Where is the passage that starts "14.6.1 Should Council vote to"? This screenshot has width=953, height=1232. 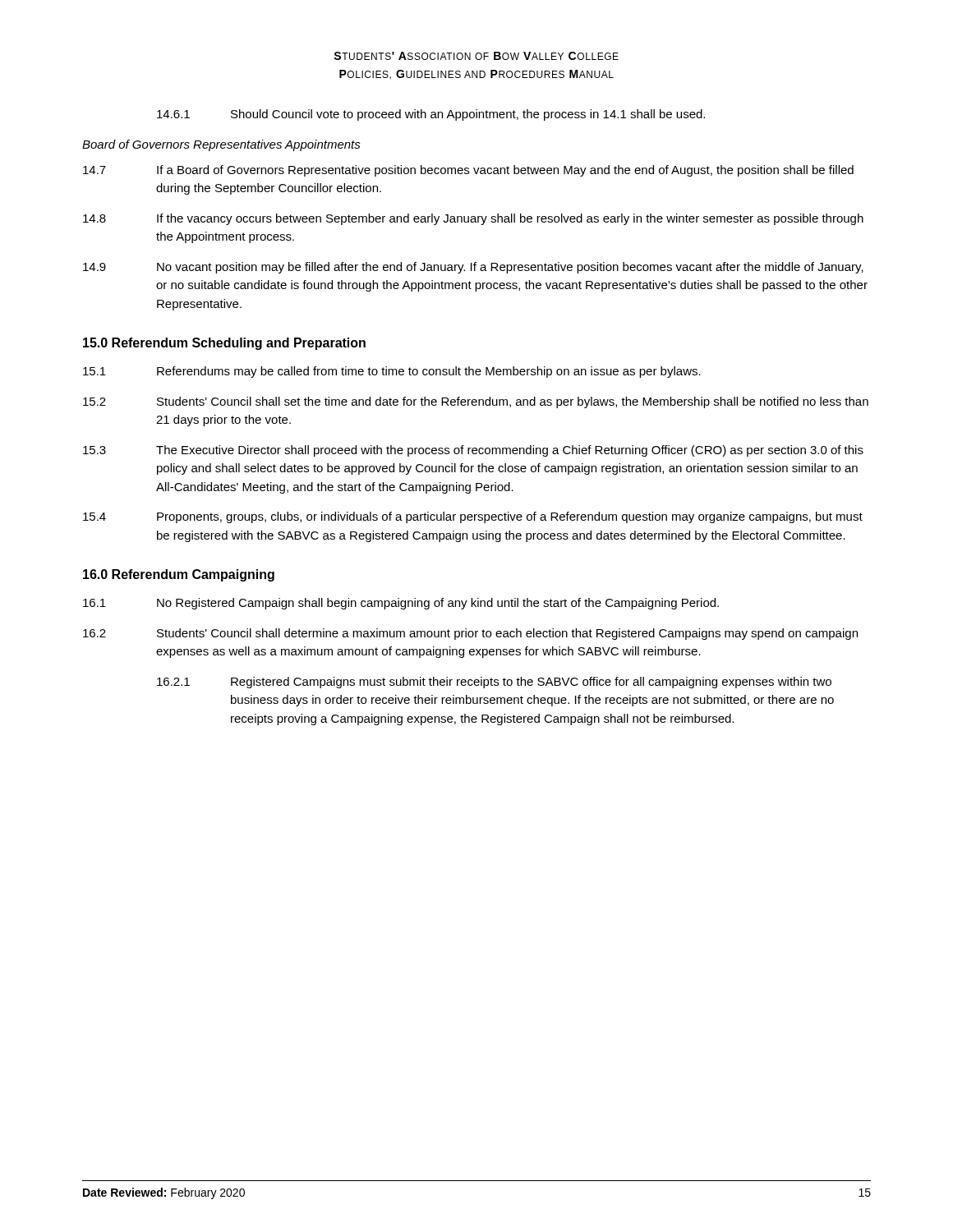click(513, 114)
